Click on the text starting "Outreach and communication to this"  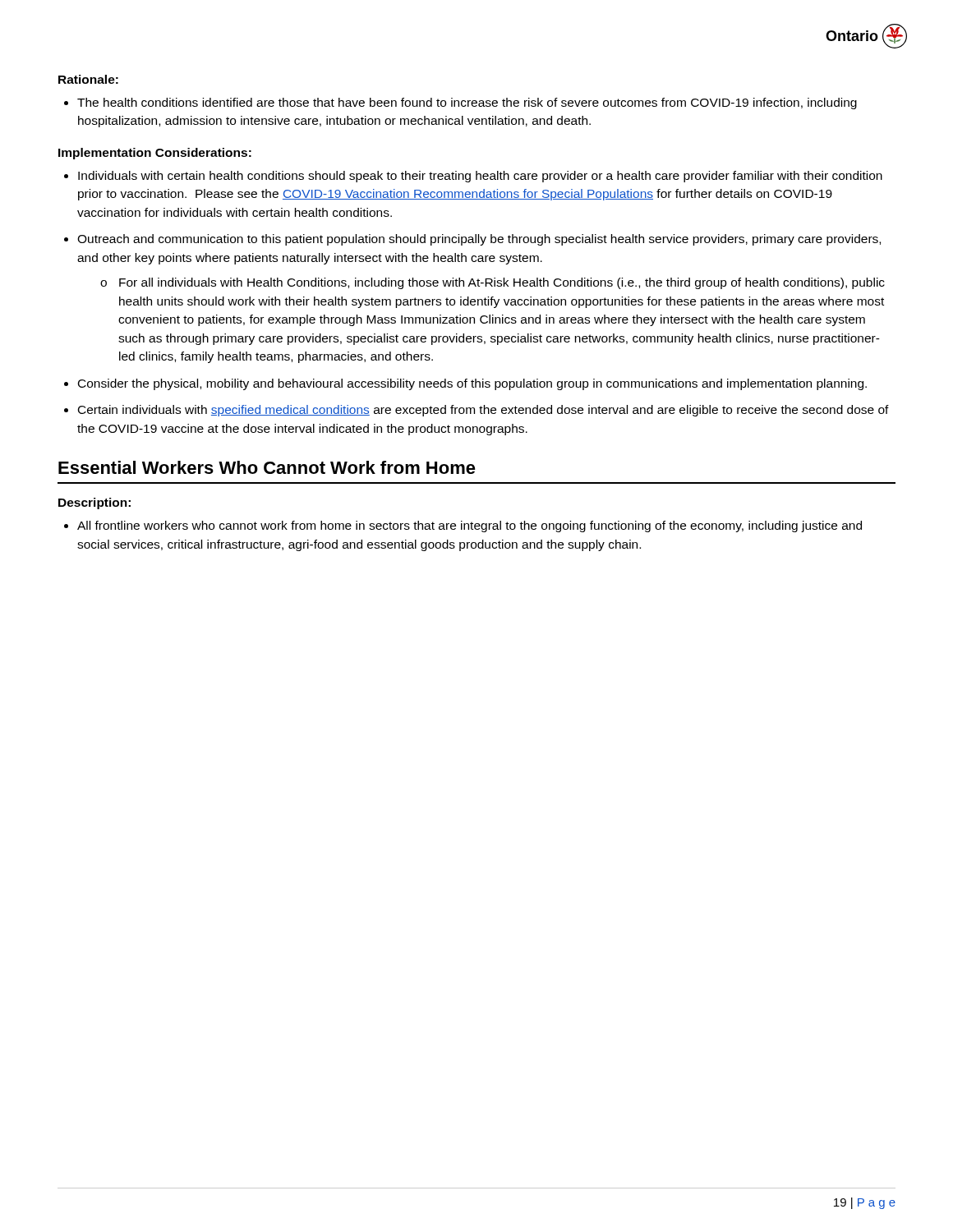[x=486, y=299]
